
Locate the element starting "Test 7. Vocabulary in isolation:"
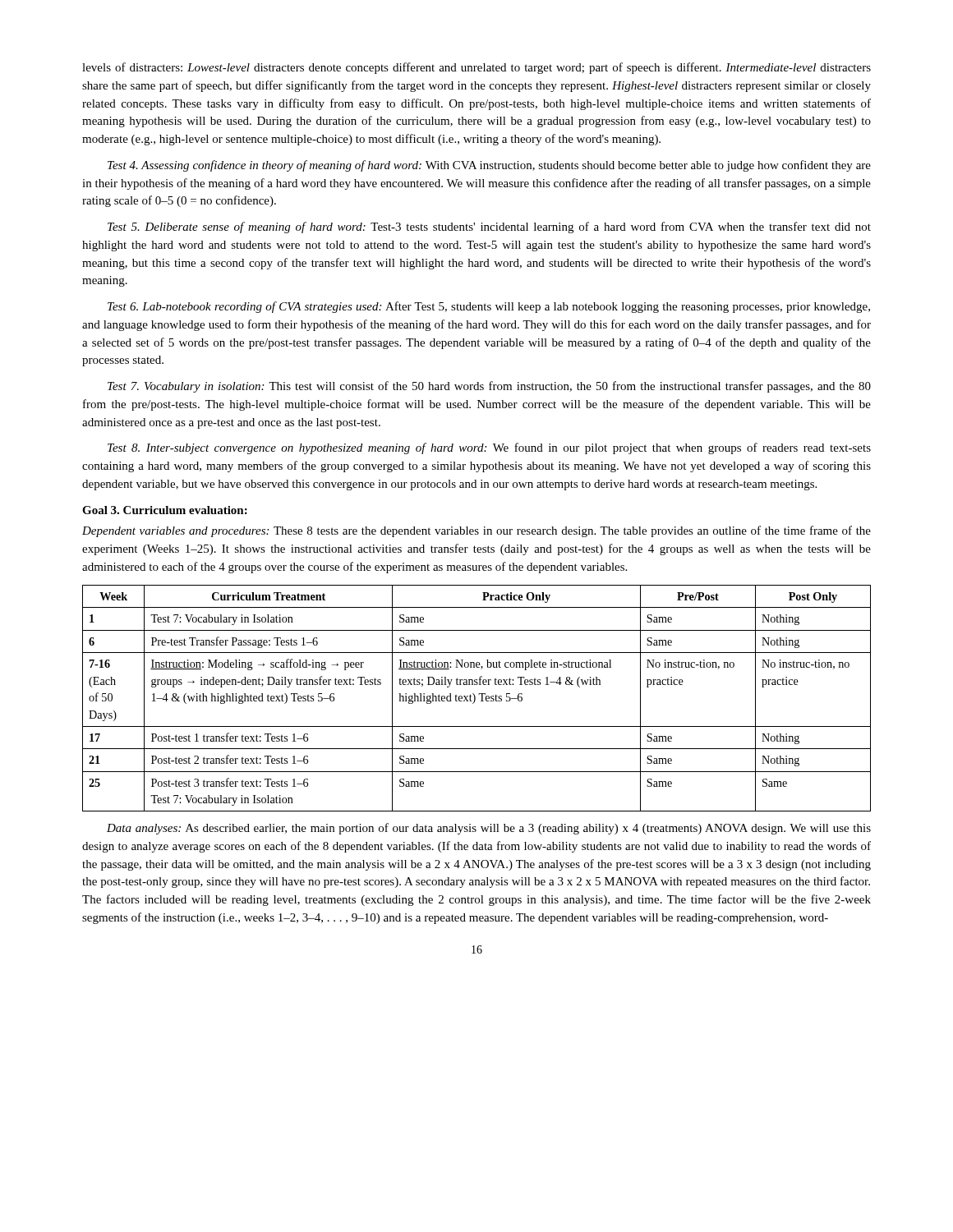tap(476, 405)
